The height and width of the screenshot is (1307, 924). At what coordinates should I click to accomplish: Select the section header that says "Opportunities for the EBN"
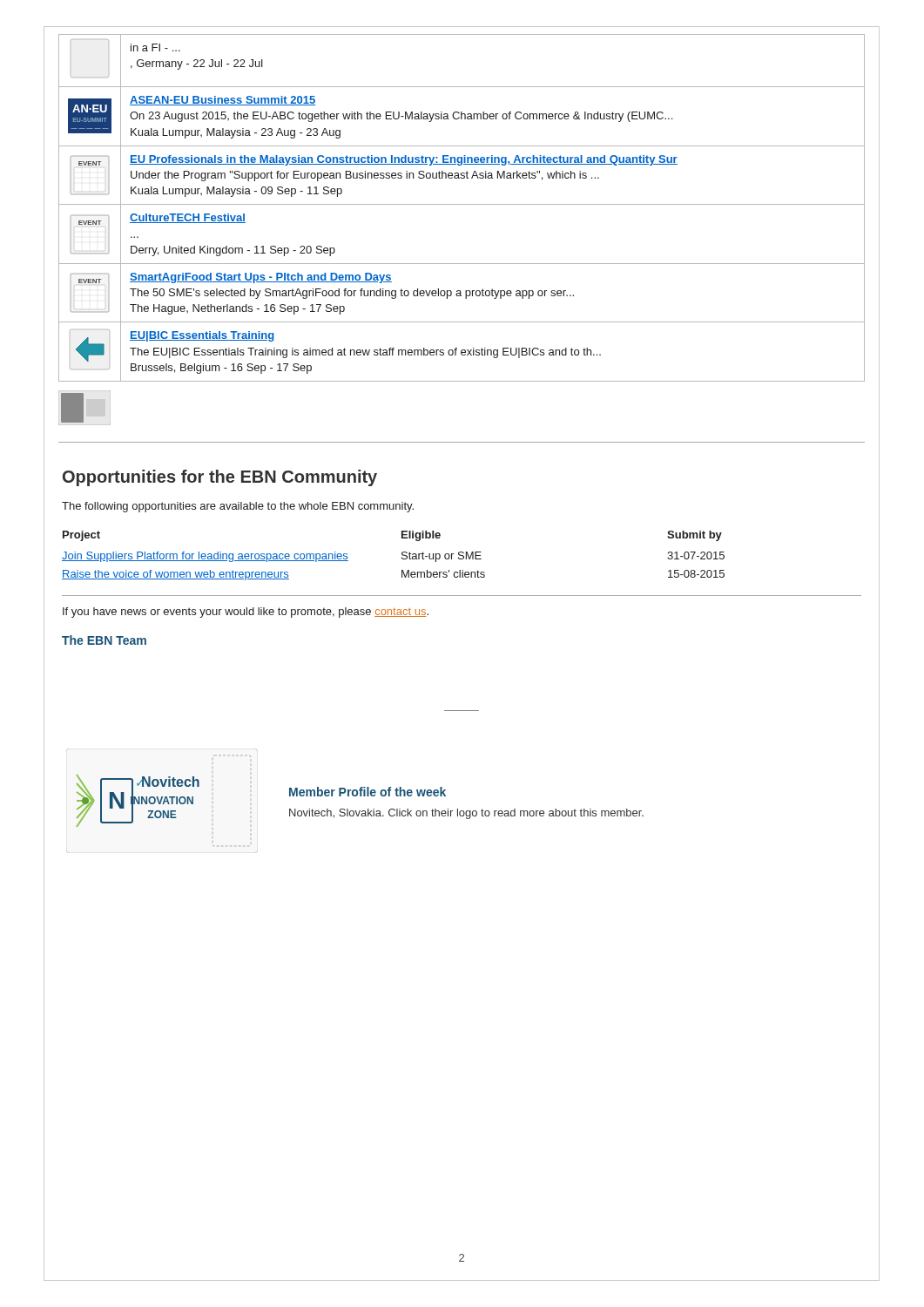(x=220, y=477)
